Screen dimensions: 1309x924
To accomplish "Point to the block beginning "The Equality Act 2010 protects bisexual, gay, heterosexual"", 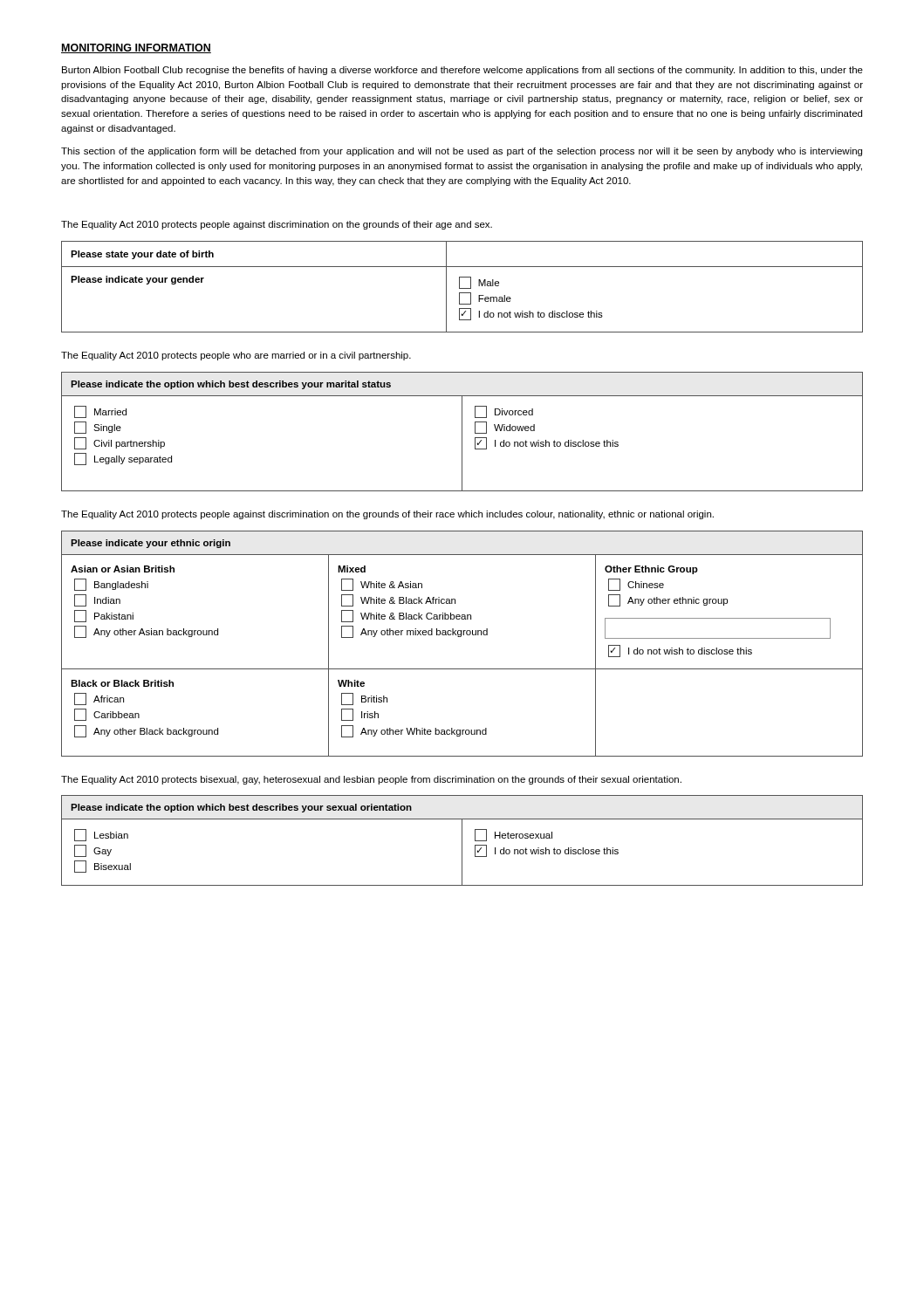I will click(372, 779).
